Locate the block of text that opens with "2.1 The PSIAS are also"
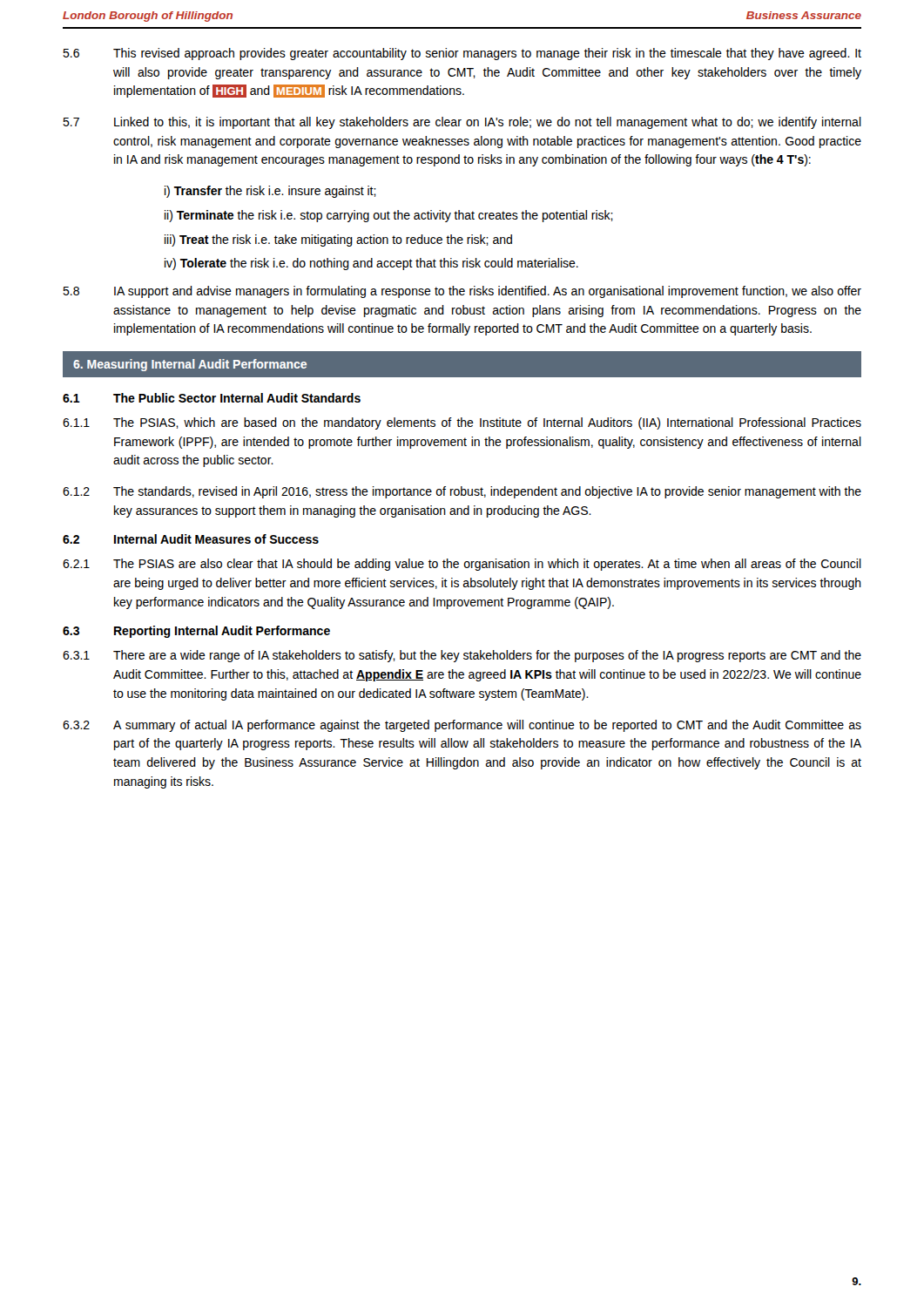Screen dimensions: 1307x924 pyautogui.click(x=462, y=584)
